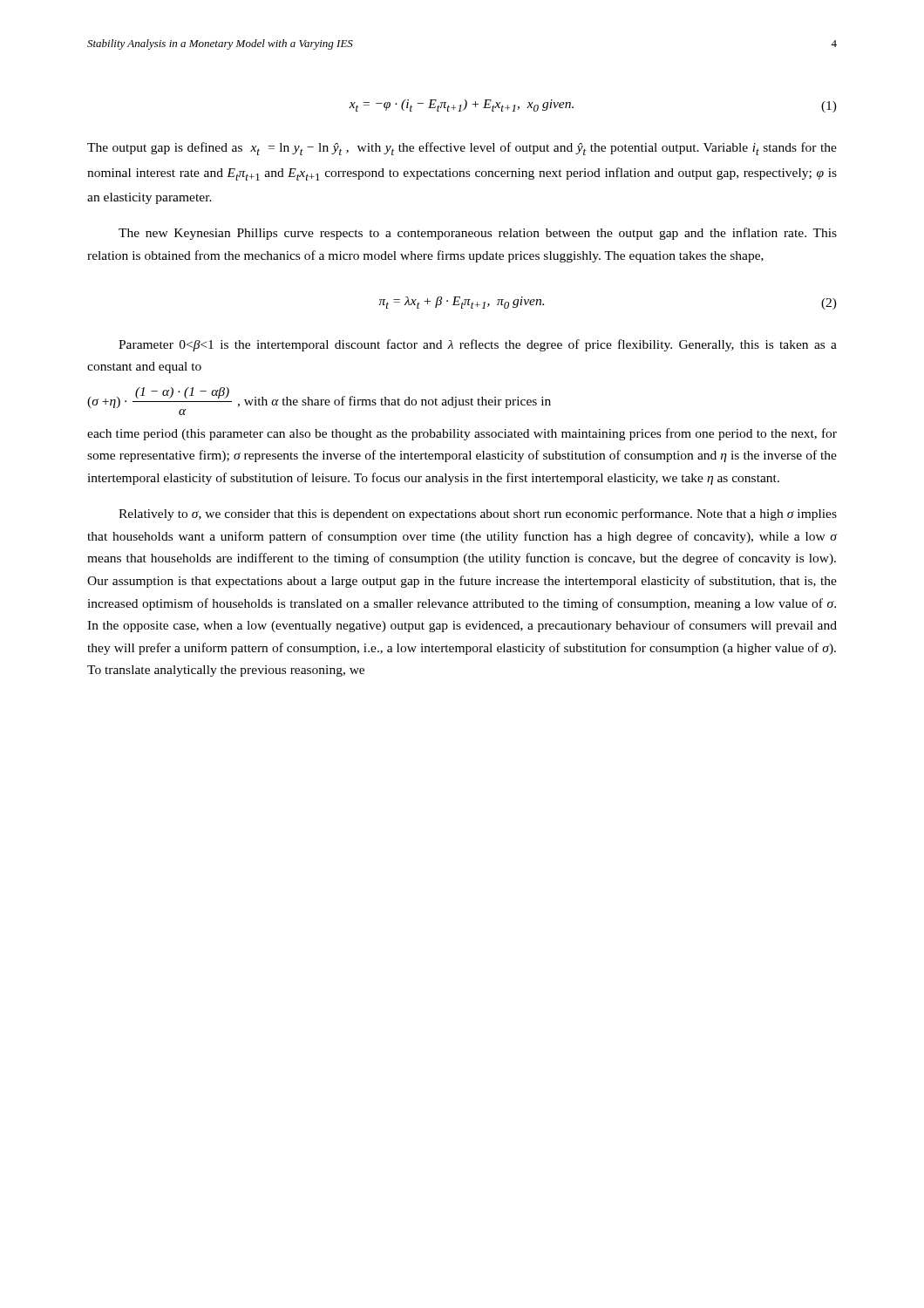924x1308 pixels.
Task: Select the text block with the text "each time period (this parameter can also"
Action: pyautogui.click(x=462, y=455)
